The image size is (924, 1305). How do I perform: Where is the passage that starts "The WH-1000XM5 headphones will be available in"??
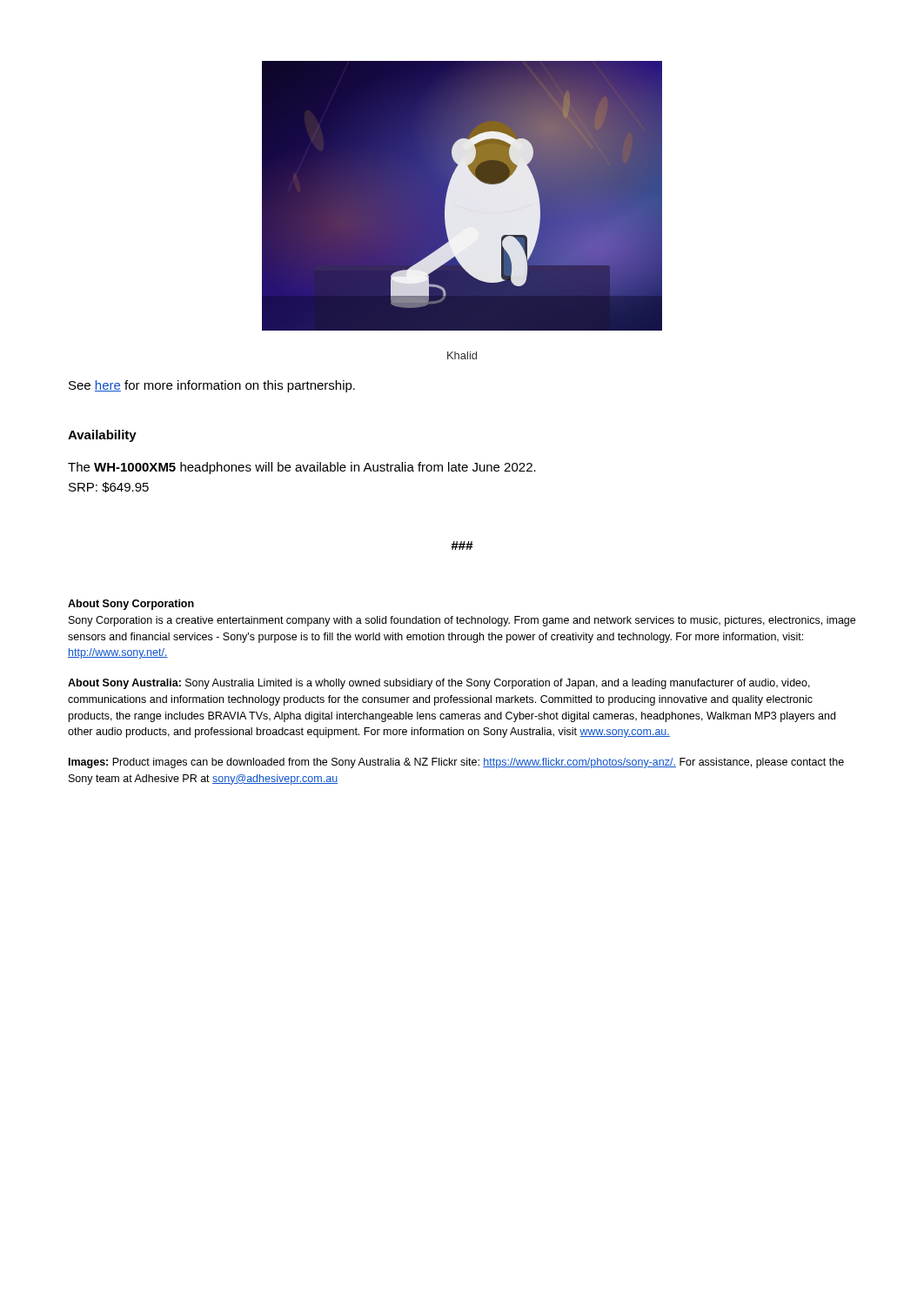click(302, 467)
